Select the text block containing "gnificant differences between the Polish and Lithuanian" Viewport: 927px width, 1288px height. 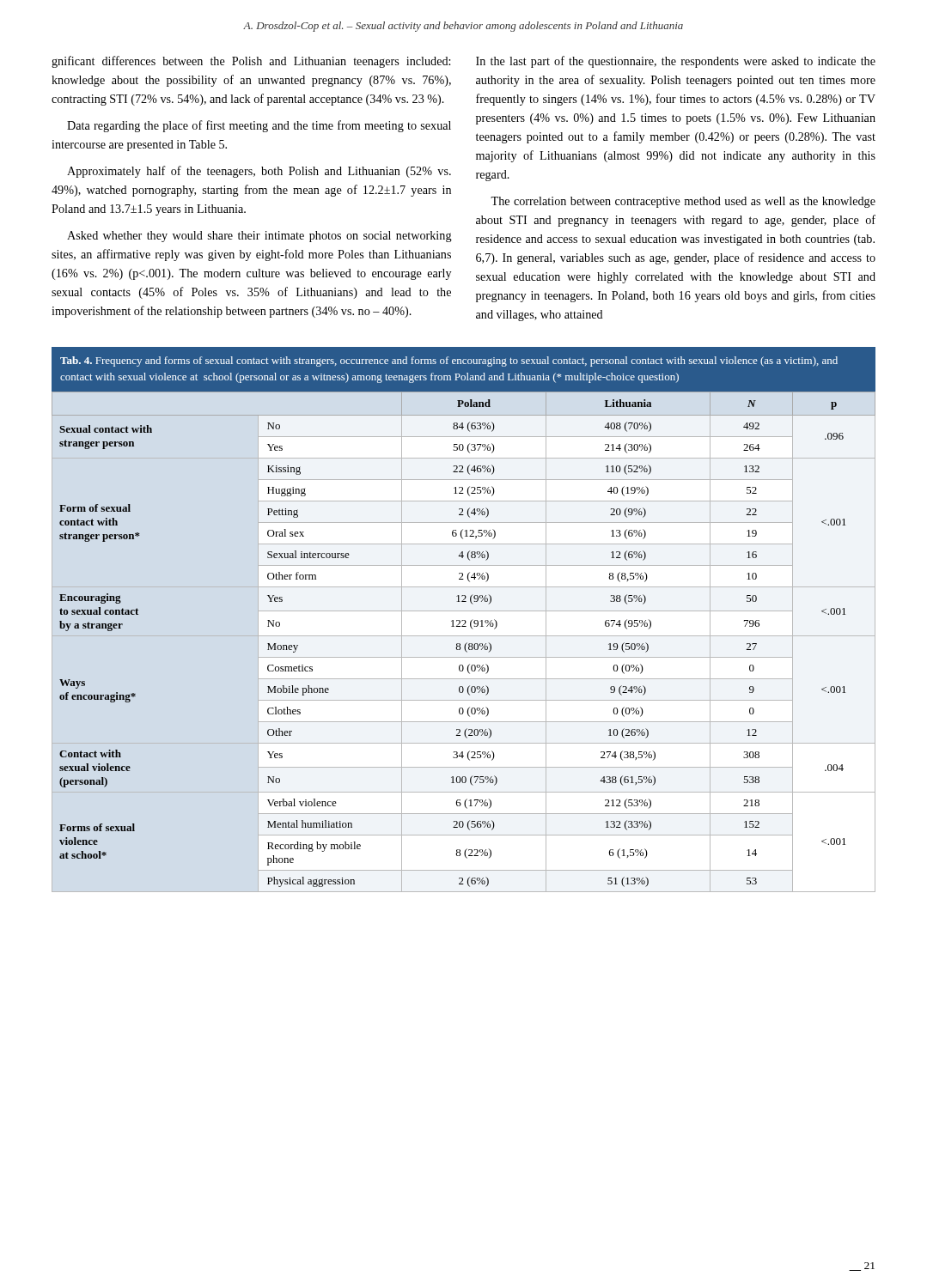[x=251, y=186]
